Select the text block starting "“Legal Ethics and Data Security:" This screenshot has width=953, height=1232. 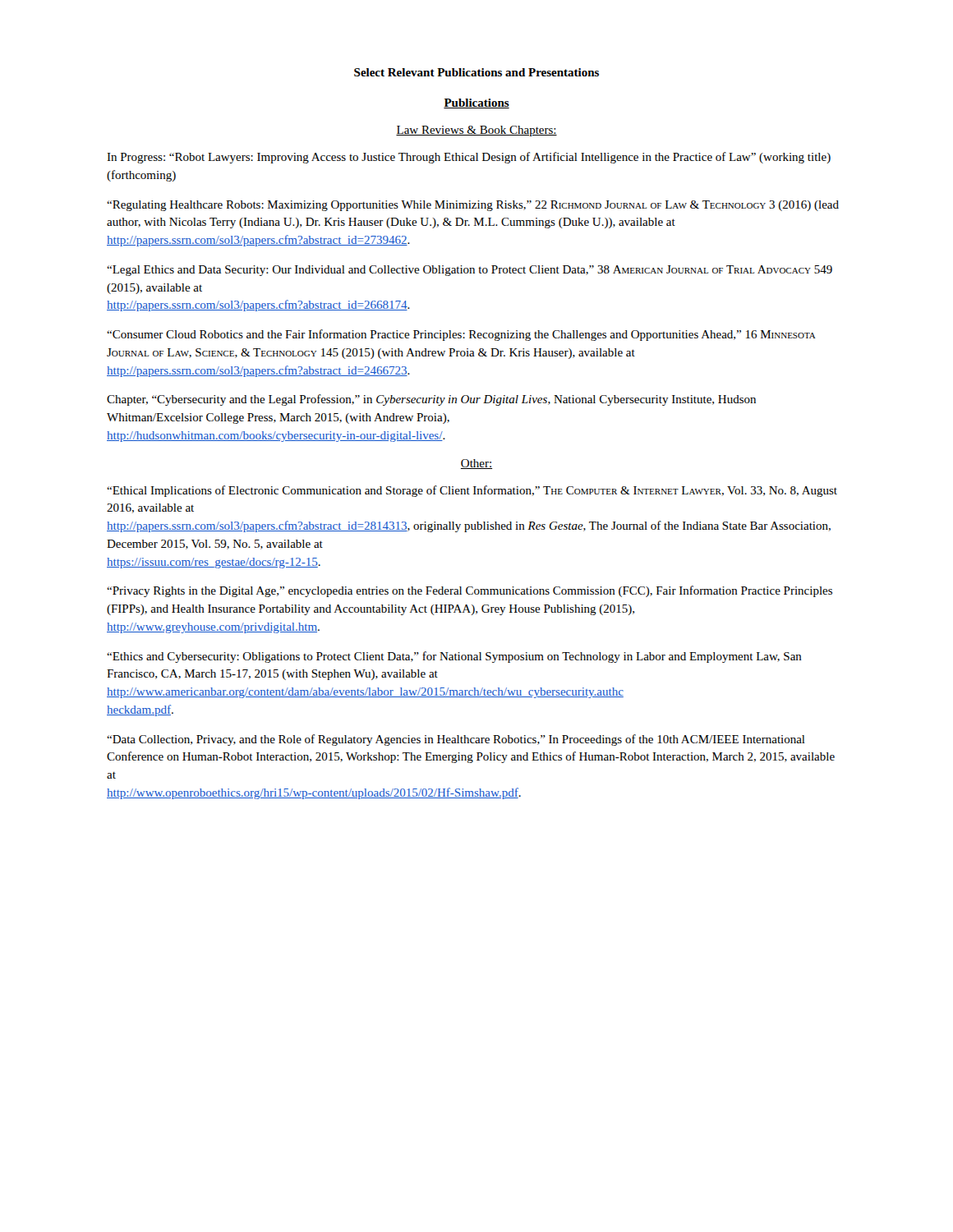point(470,271)
